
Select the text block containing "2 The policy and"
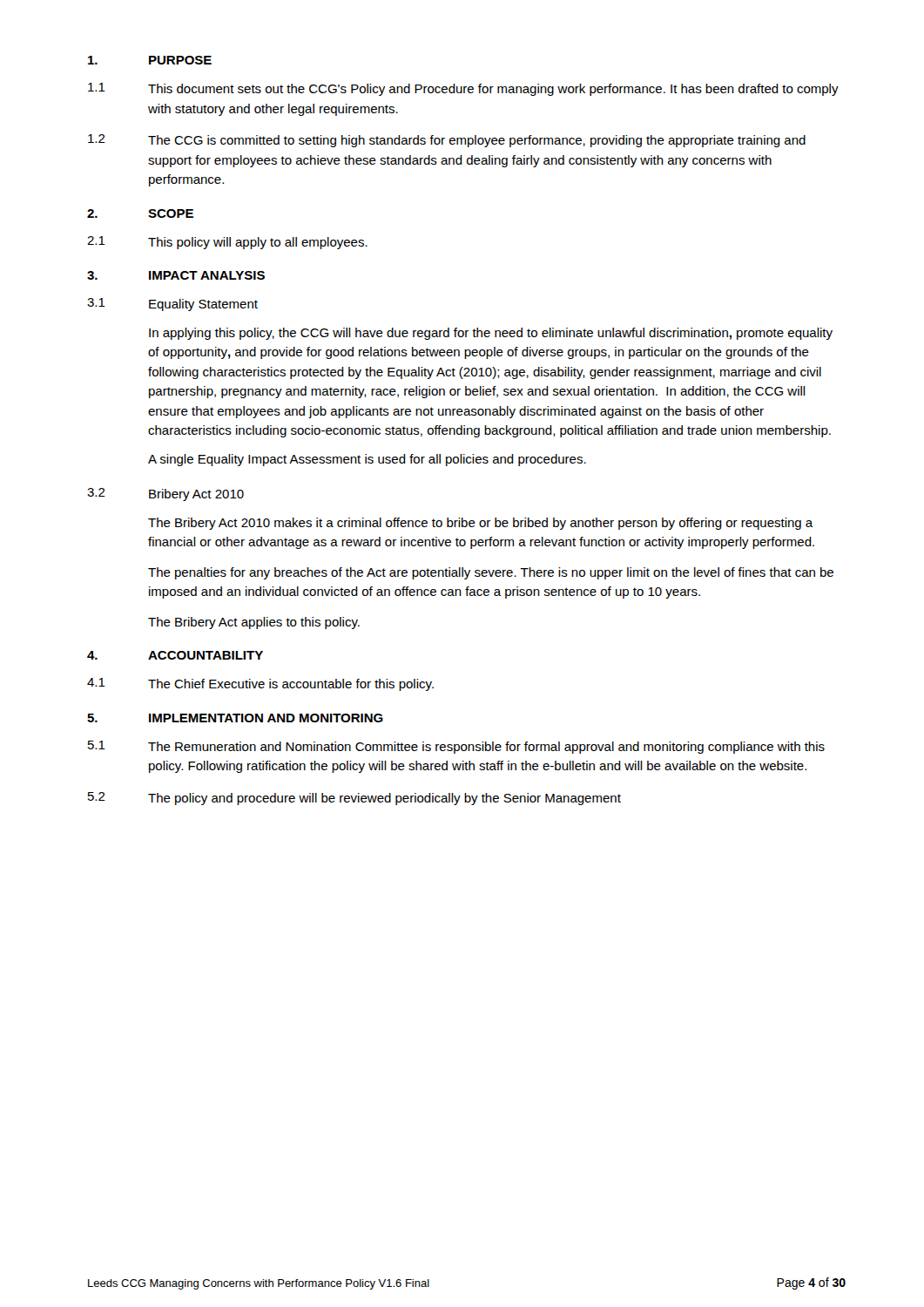tap(466, 798)
